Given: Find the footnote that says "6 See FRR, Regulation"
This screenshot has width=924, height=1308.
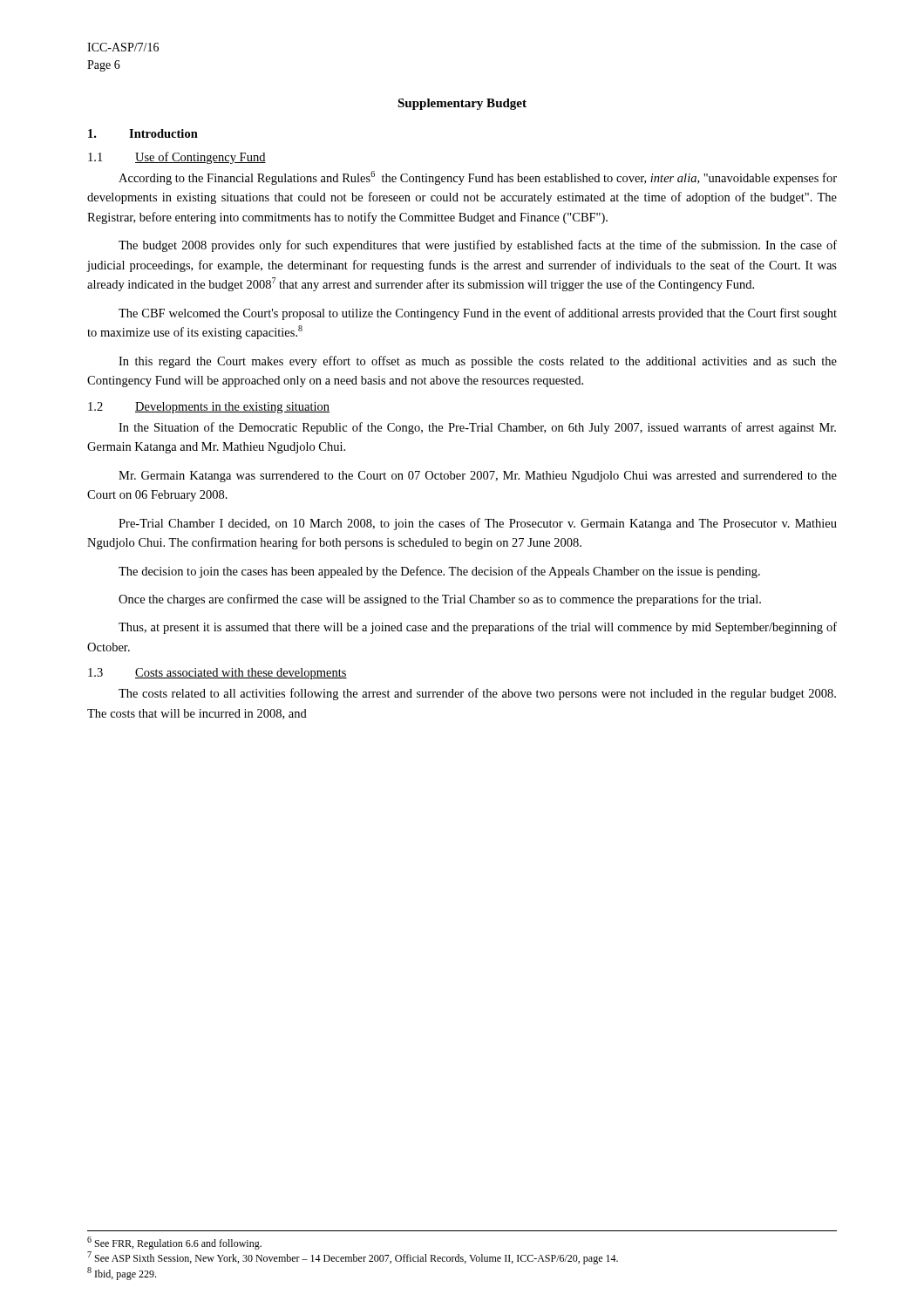Looking at the screenshot, I should tap(462, 1258).
